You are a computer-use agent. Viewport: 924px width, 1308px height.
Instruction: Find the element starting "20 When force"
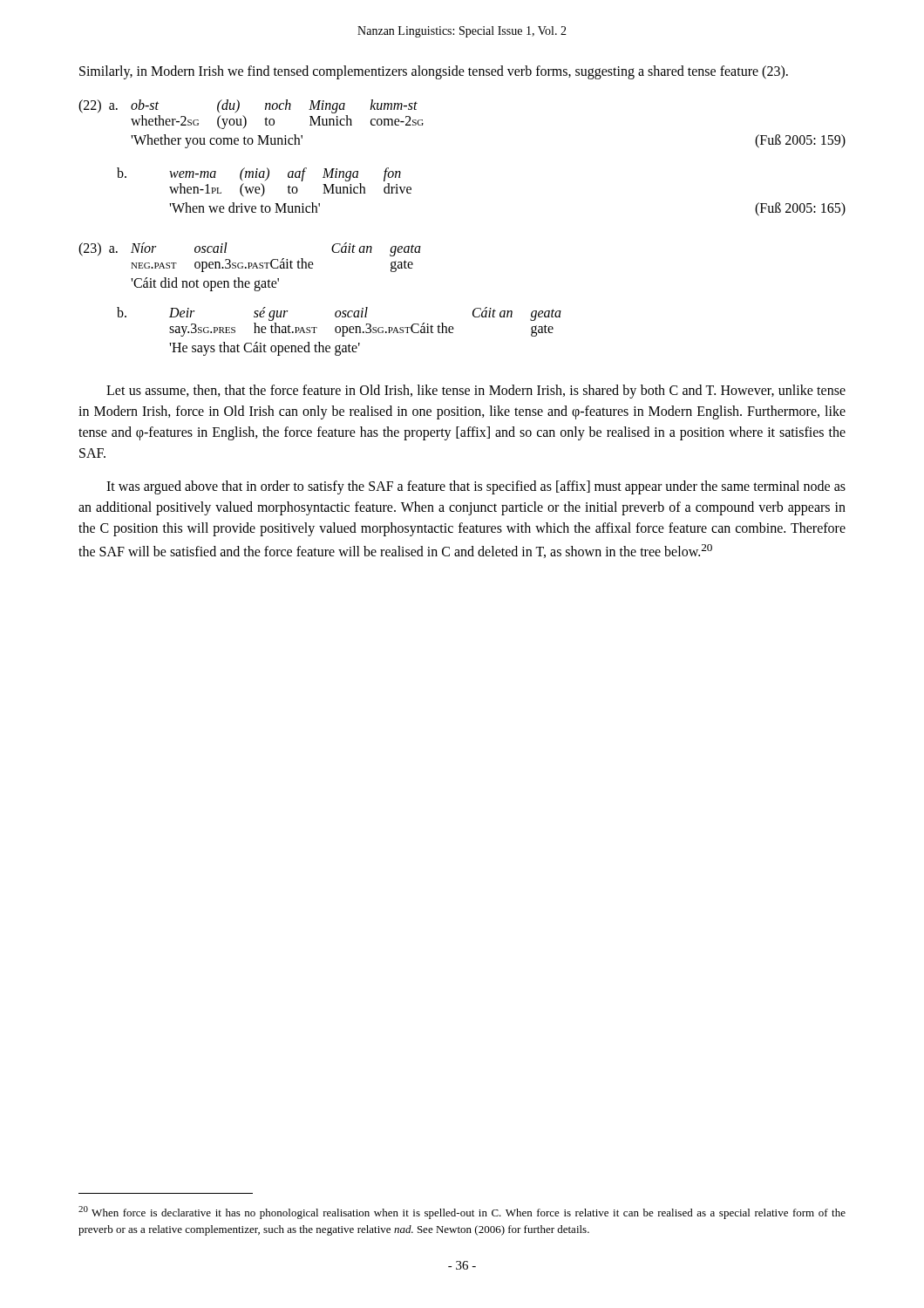coord(462,1220)
